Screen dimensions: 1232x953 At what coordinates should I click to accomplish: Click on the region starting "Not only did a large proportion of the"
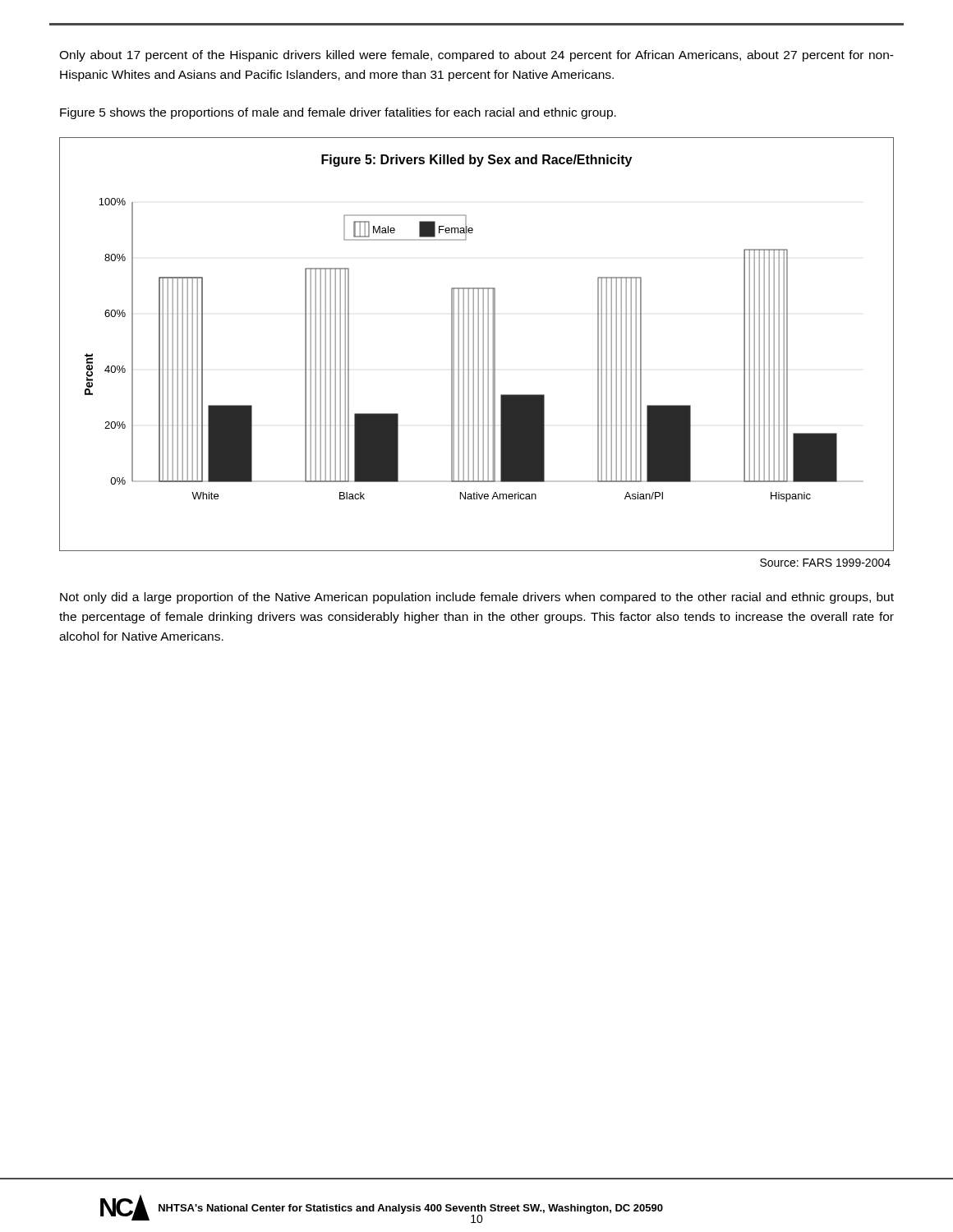click(476, 616)
